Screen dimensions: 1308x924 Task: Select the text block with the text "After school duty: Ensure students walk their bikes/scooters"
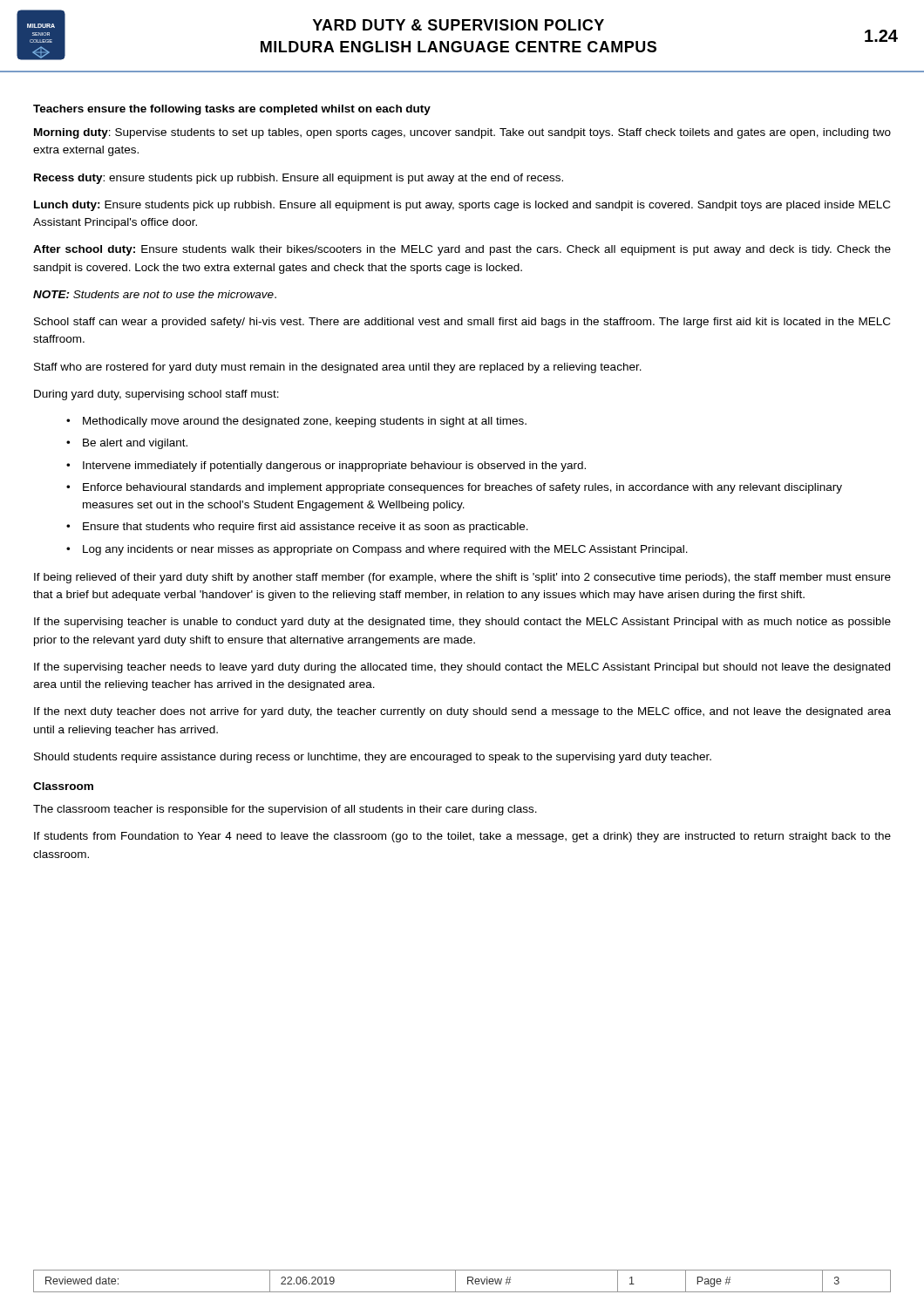[462, 259]
